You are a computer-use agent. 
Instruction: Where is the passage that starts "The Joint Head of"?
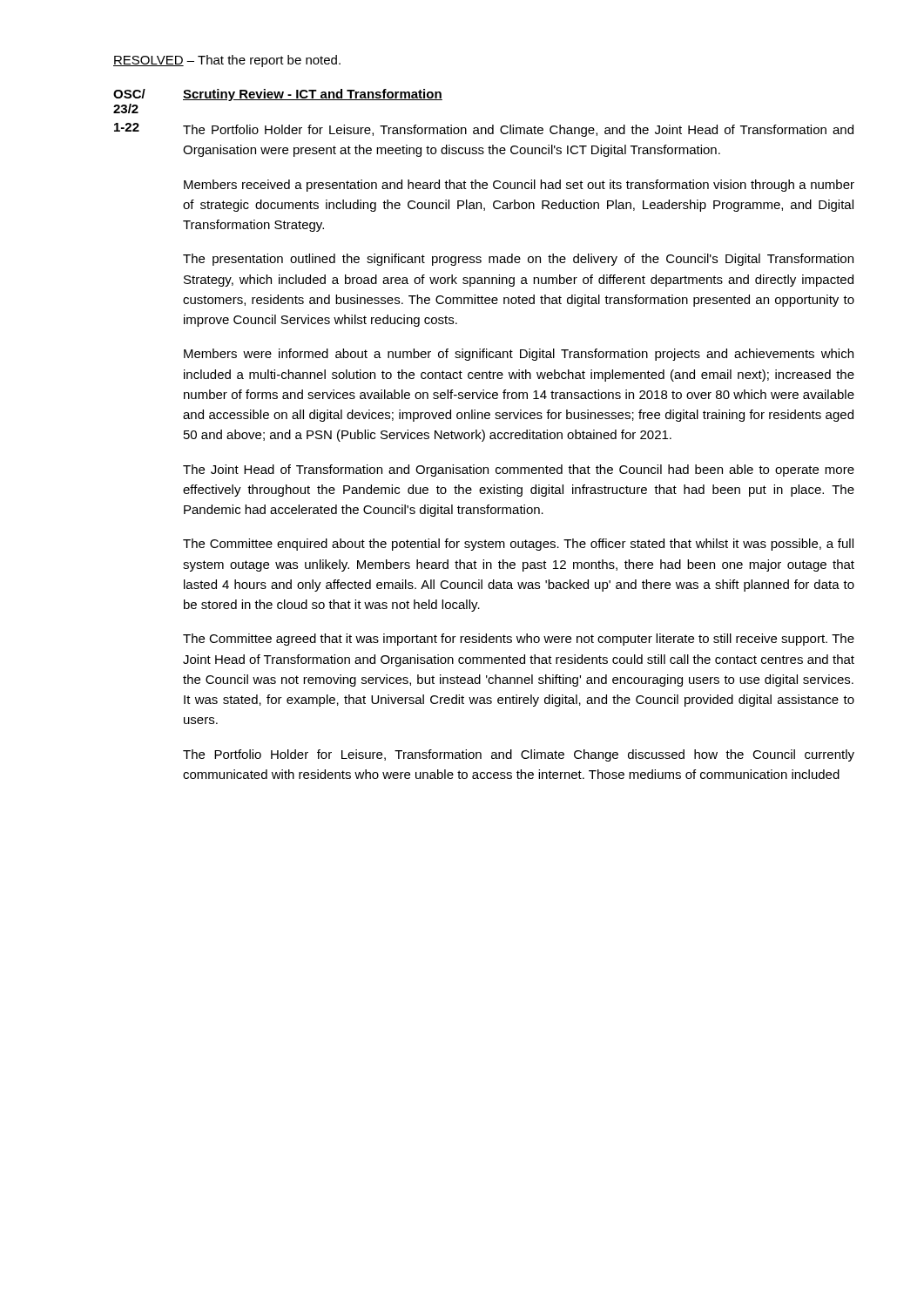519,489
